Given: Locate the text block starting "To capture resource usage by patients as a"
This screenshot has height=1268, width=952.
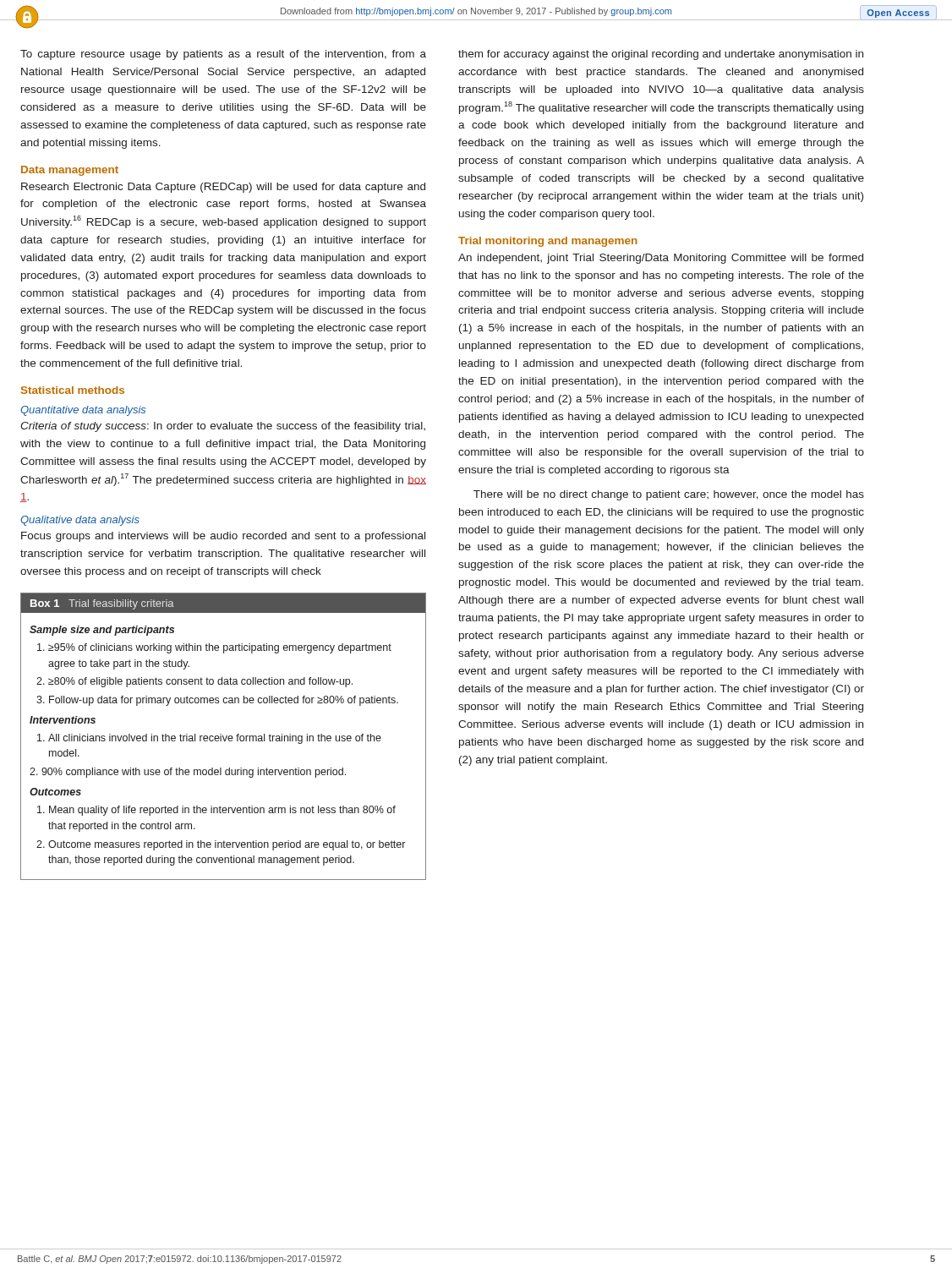Looking at the screenshot, I should [223, 99].
